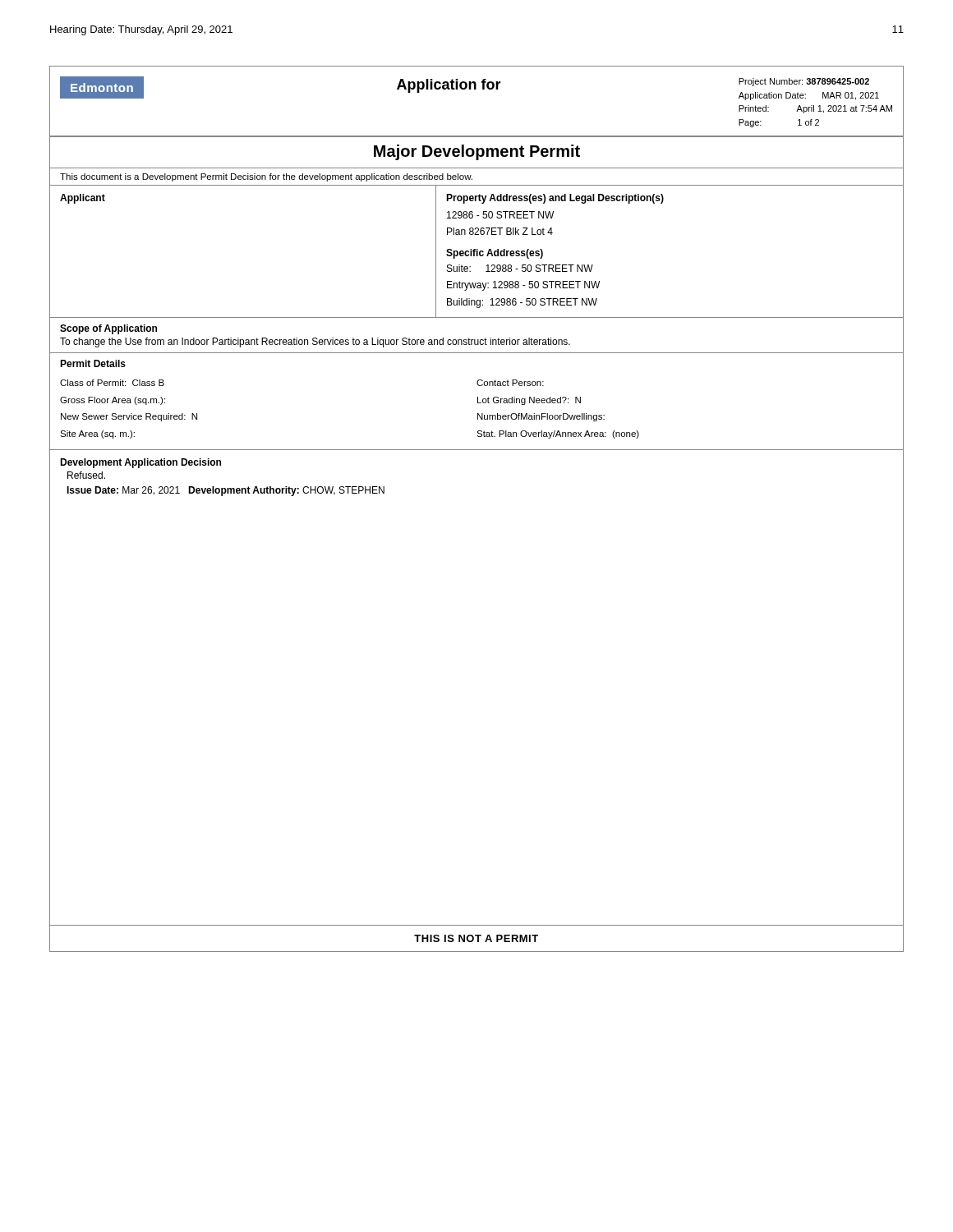Navigate to the text block starting "Scope of Application"

coord(109,329)
